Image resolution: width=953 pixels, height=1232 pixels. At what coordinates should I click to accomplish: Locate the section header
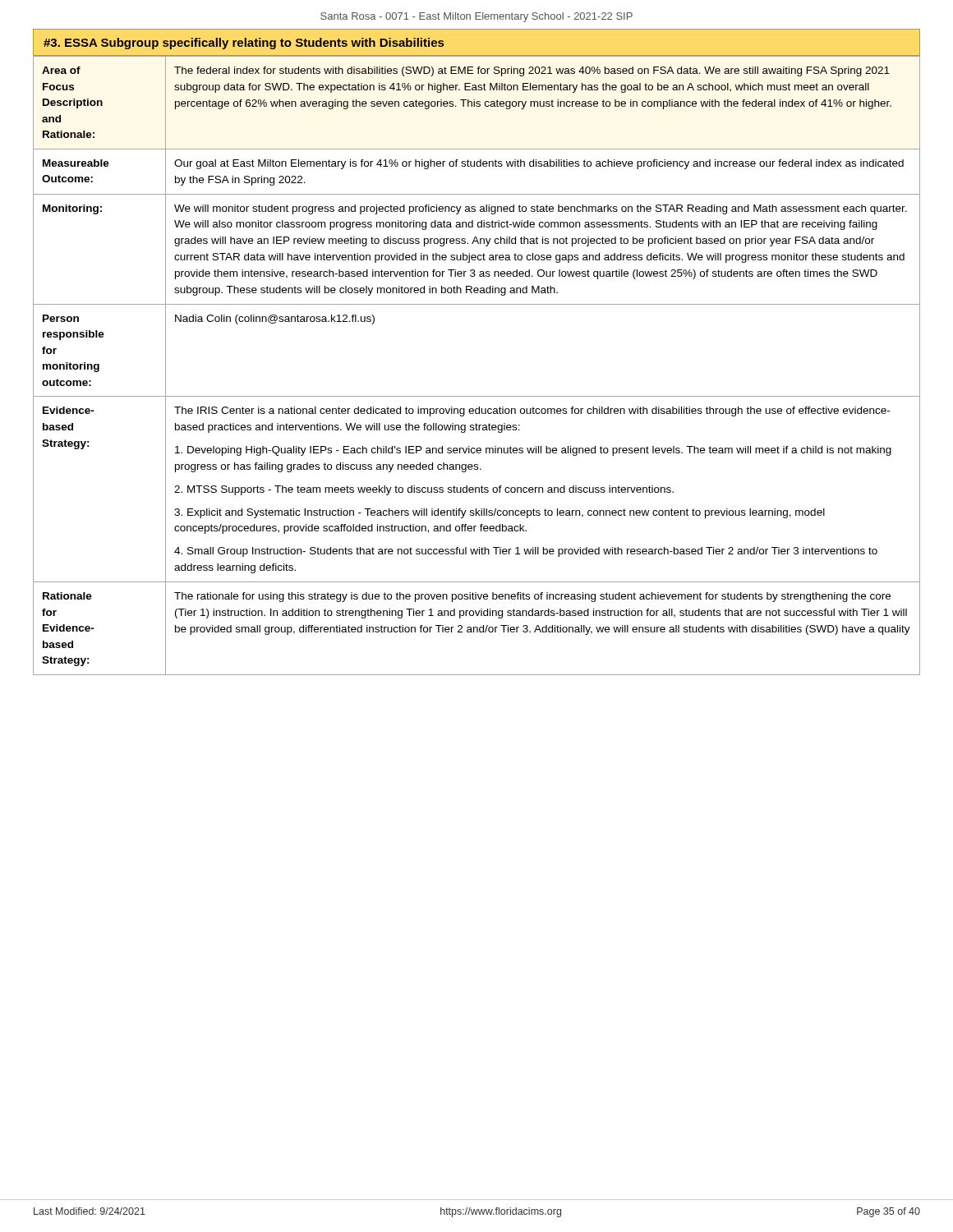coord(244,42)
